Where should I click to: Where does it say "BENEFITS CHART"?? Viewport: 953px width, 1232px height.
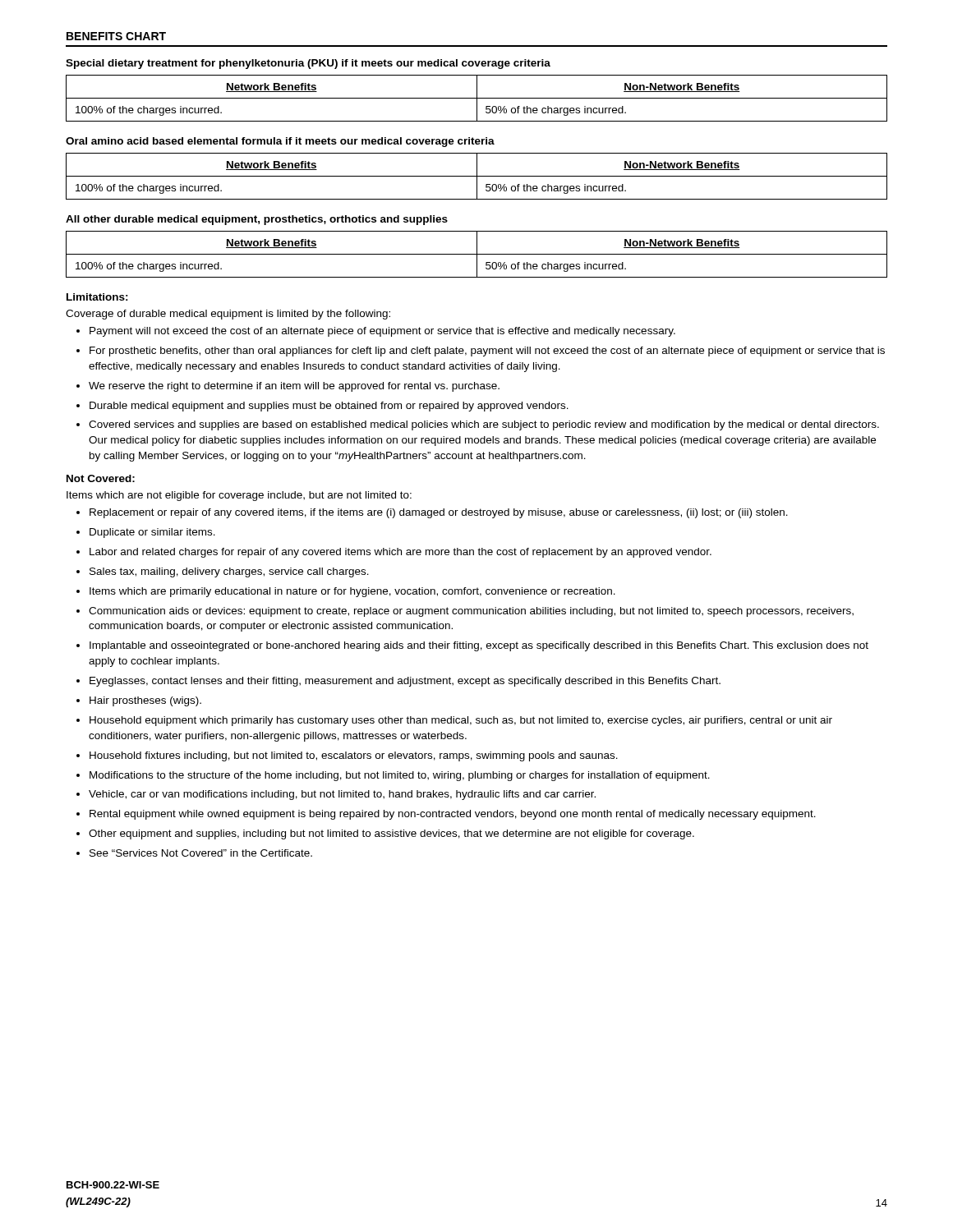pos(116,36)
